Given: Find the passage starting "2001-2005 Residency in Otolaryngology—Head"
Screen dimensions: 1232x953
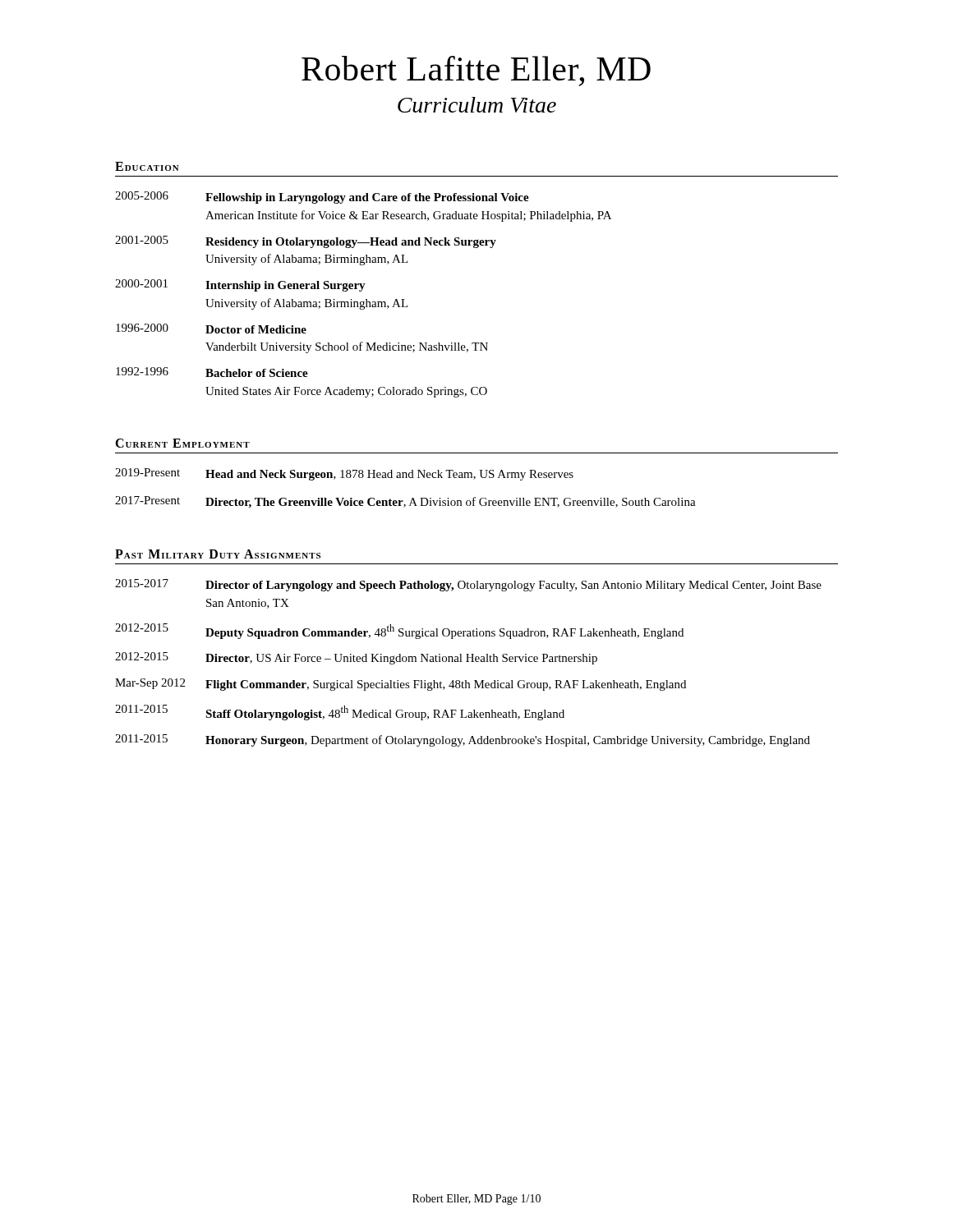Looking at the screenshot, I should coord(476,251).
